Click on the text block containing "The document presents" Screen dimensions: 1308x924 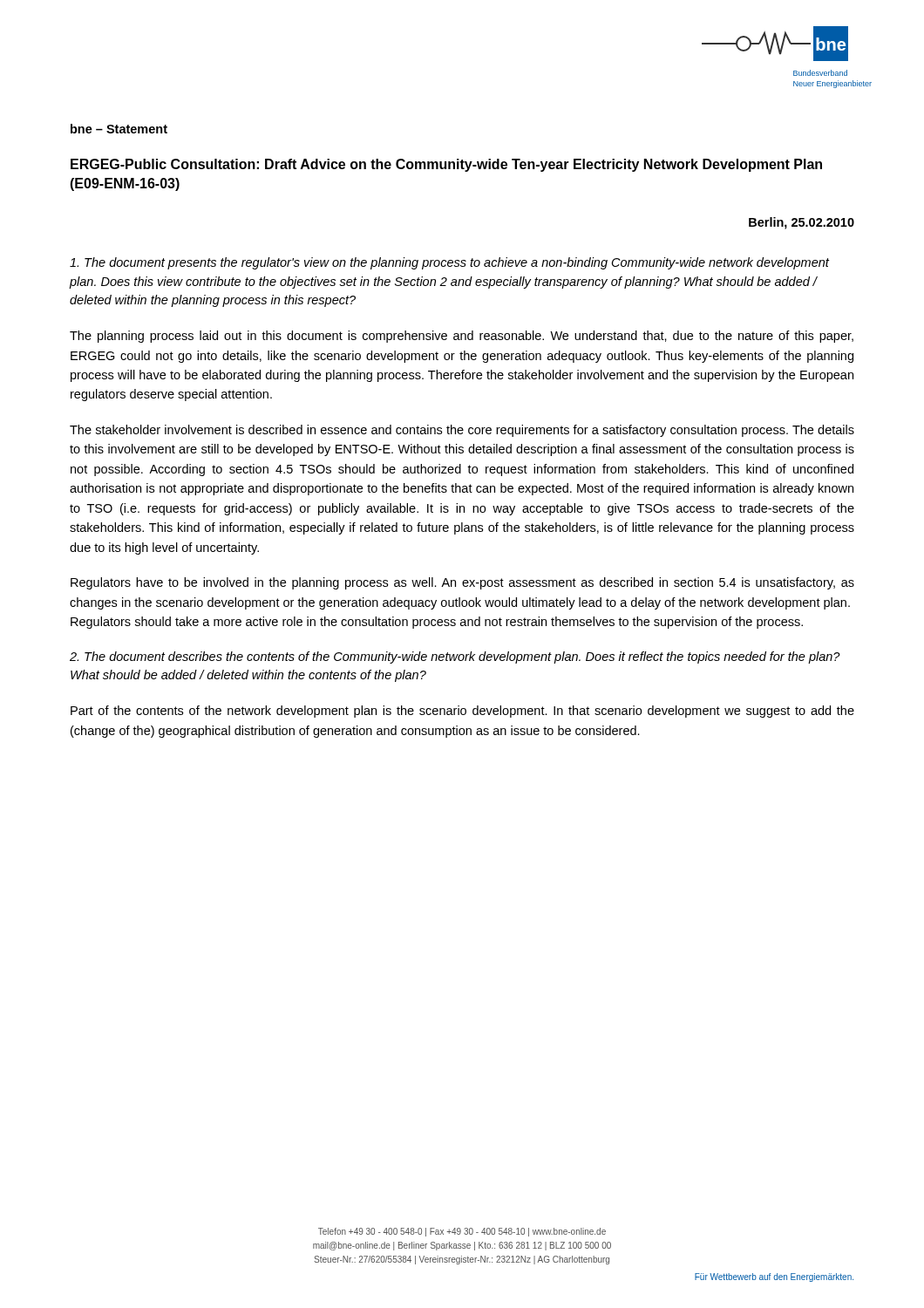pos(449,281)
